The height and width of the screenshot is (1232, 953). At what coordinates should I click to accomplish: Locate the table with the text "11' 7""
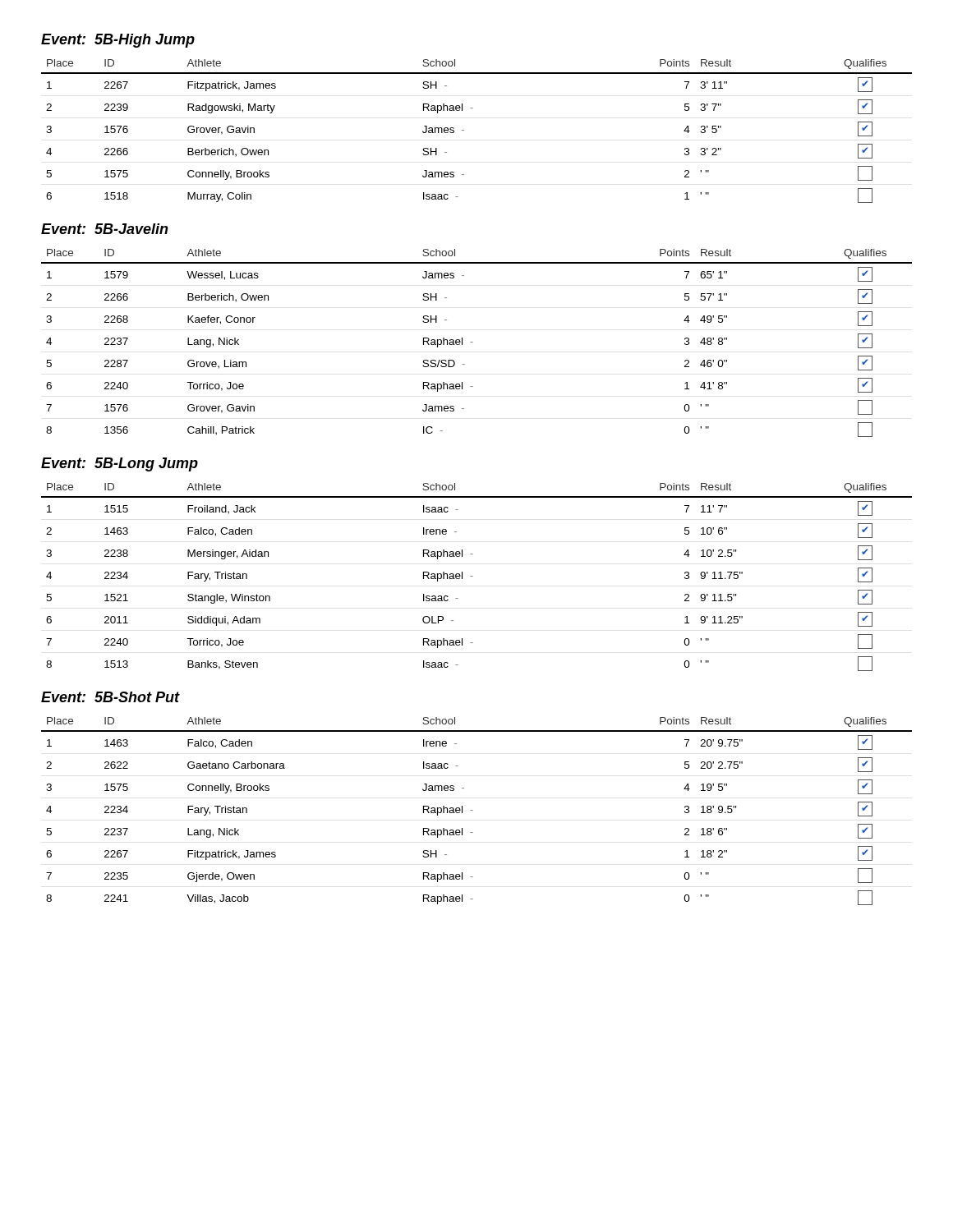476,576
